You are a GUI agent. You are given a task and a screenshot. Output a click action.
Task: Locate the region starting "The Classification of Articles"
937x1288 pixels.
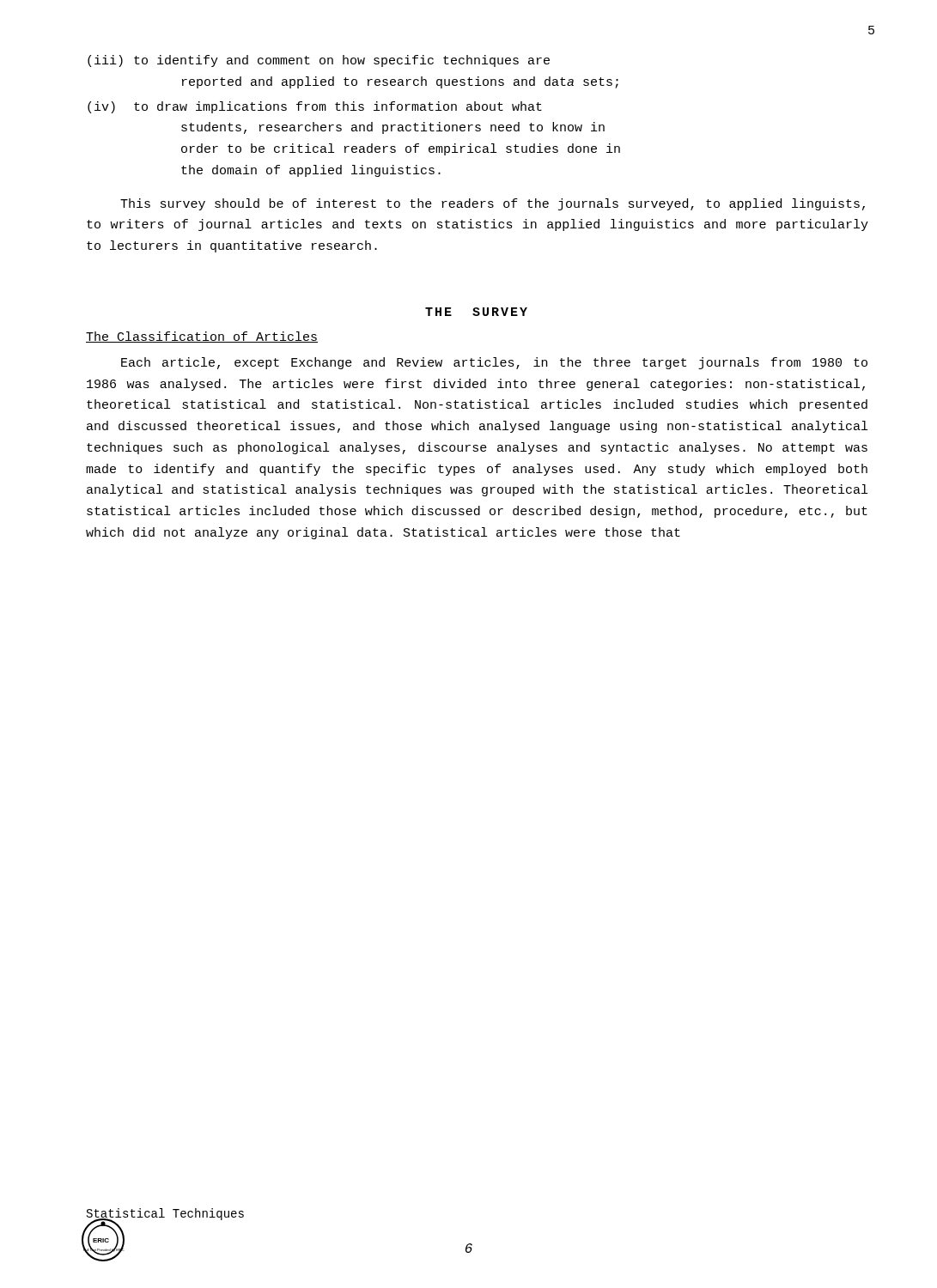coord(202,338)
